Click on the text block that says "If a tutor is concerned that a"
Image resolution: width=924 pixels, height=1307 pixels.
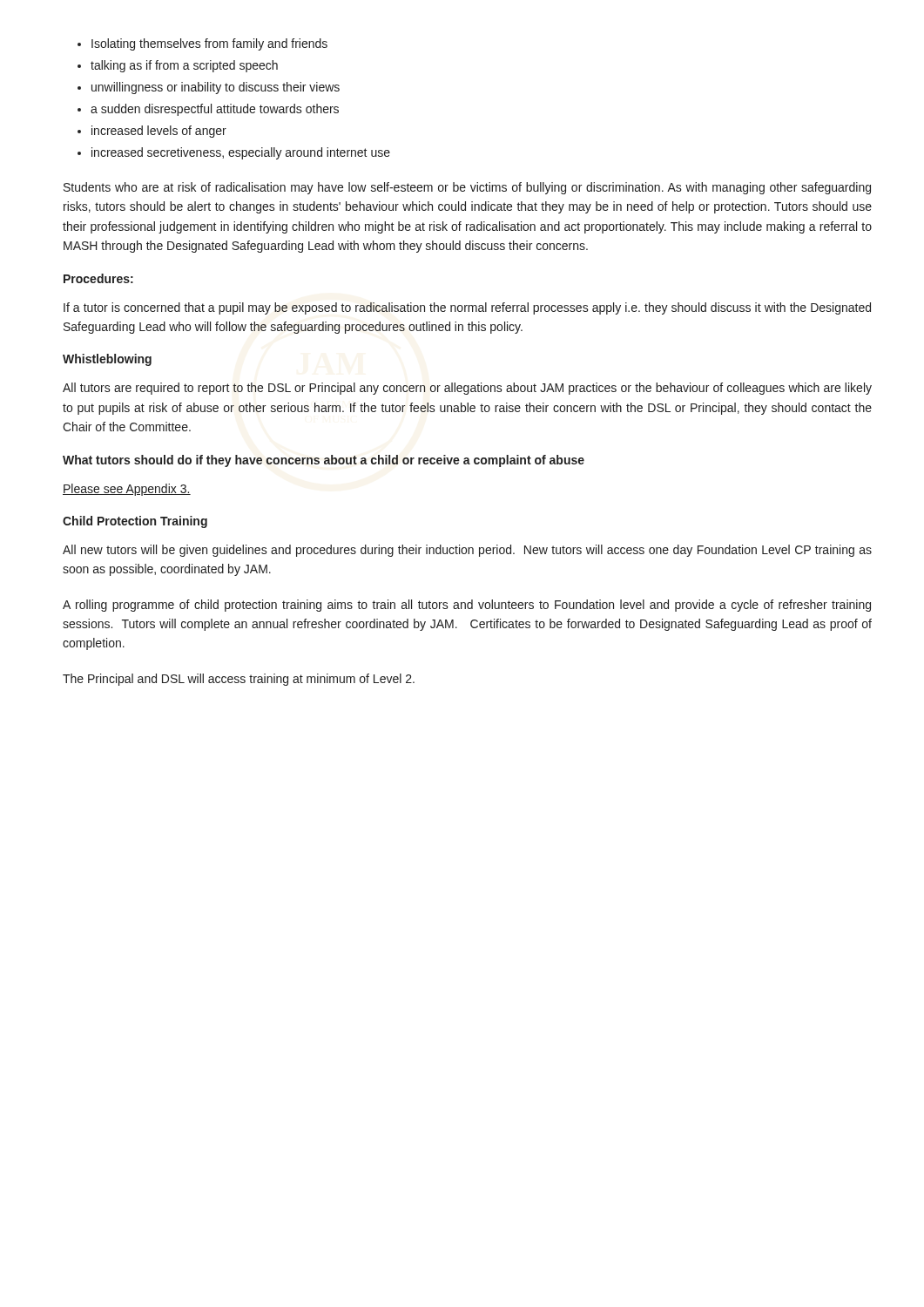click(x=467, y=317)
